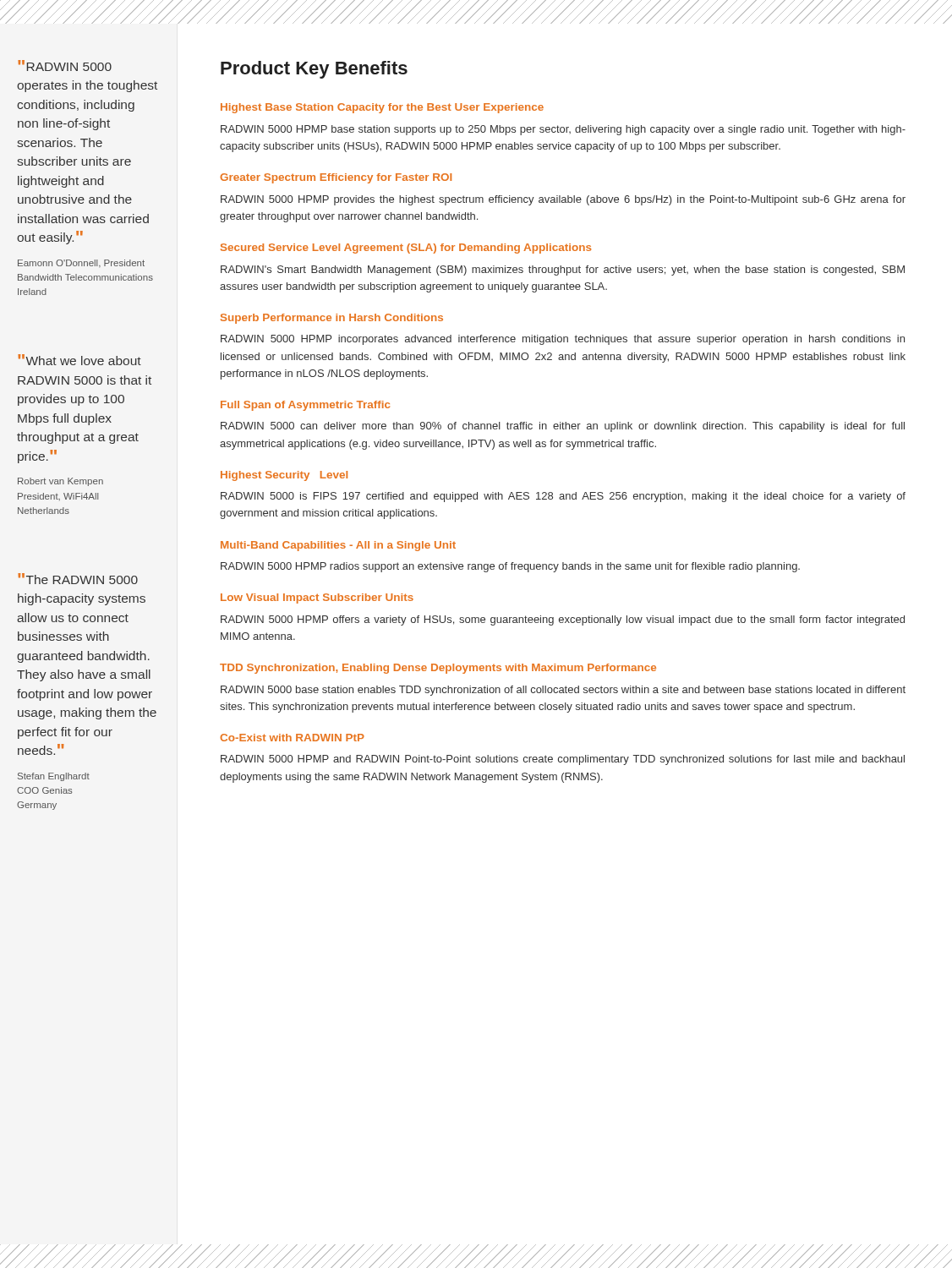
Task: Locate the section header that opens with "TDD Synchronization, Enabling Dense Deployments with Maximum"
Action: 438,667
